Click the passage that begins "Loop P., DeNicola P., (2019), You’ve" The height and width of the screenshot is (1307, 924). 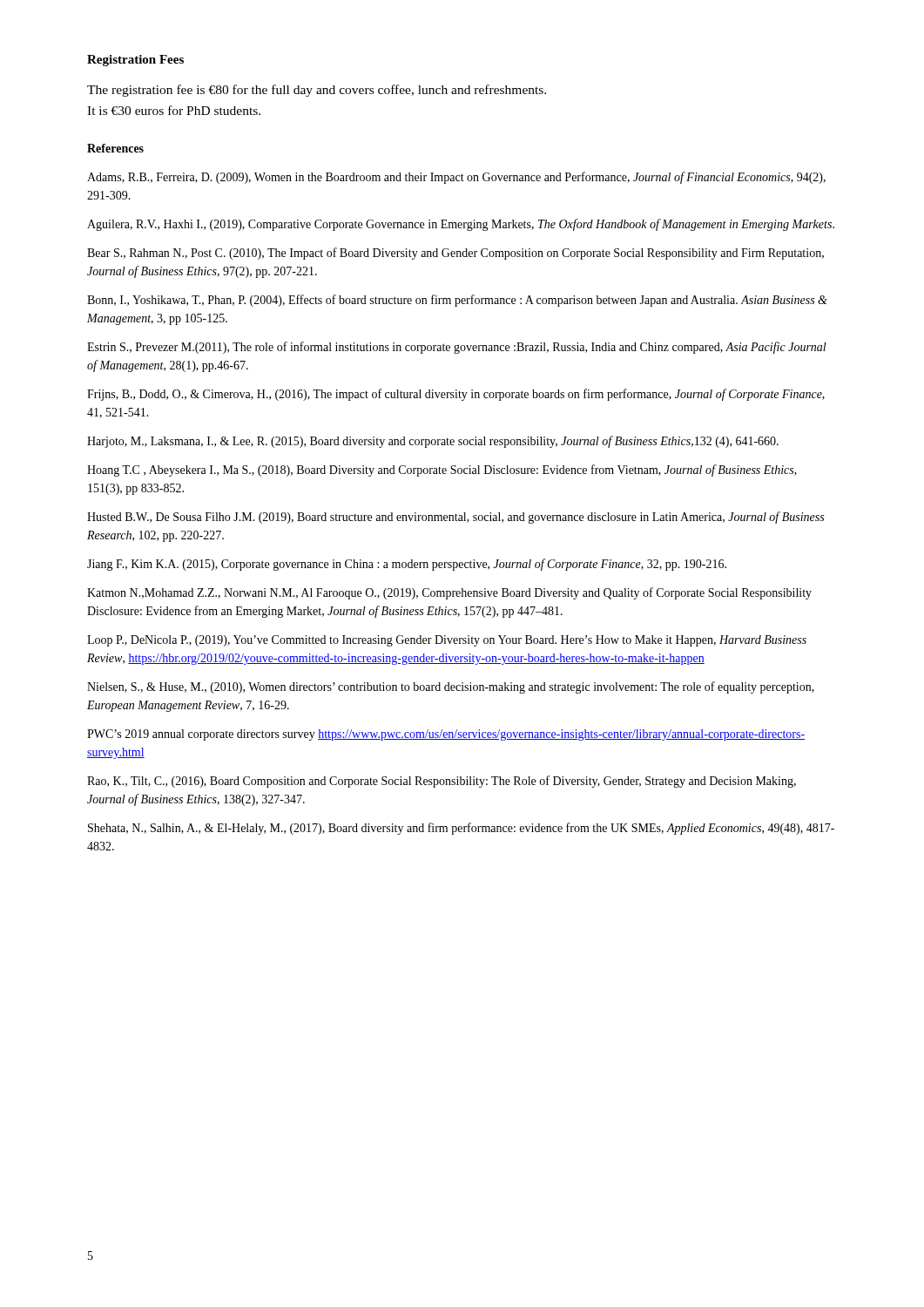click(447, 649)
